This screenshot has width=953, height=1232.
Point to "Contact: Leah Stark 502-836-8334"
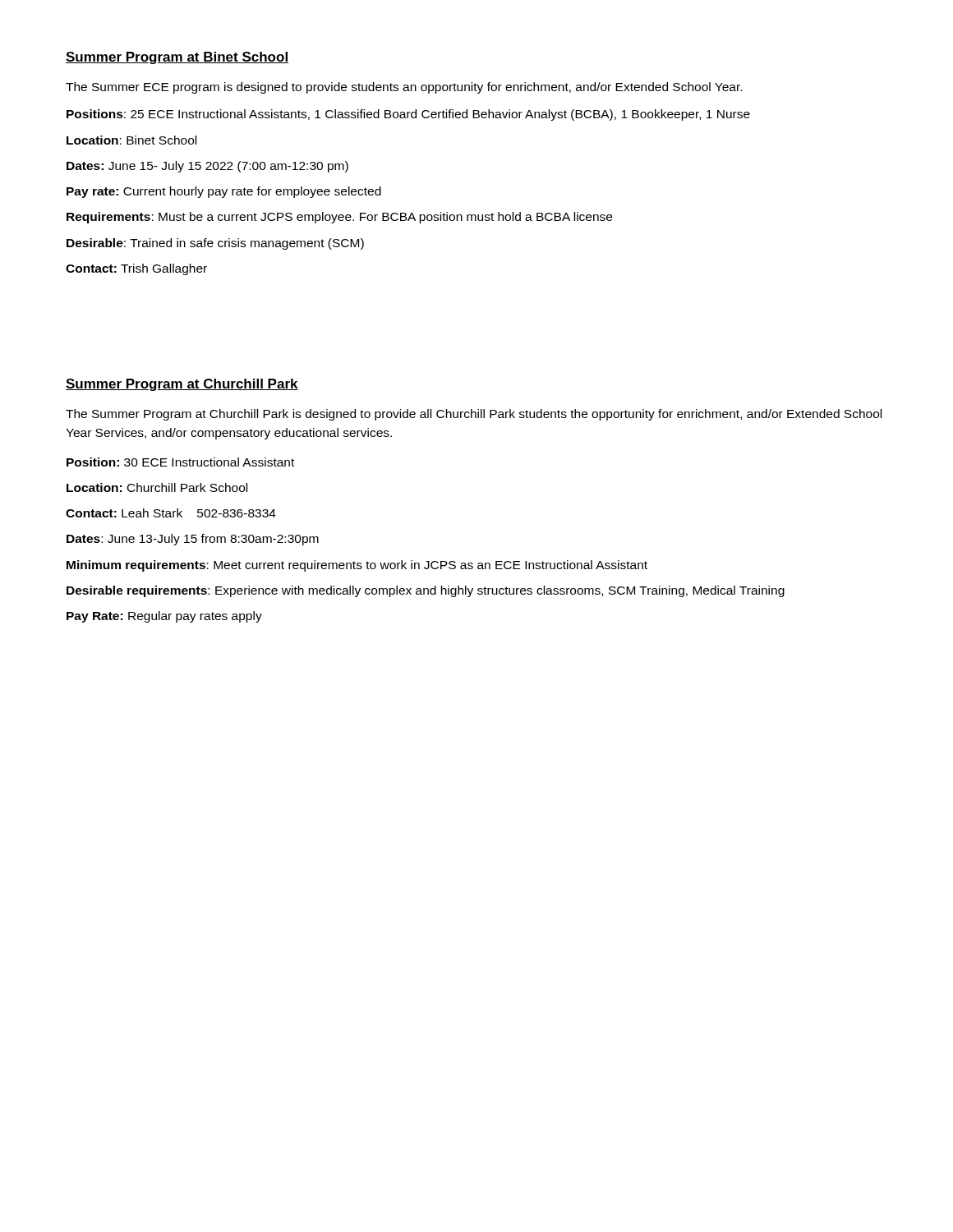171,513
